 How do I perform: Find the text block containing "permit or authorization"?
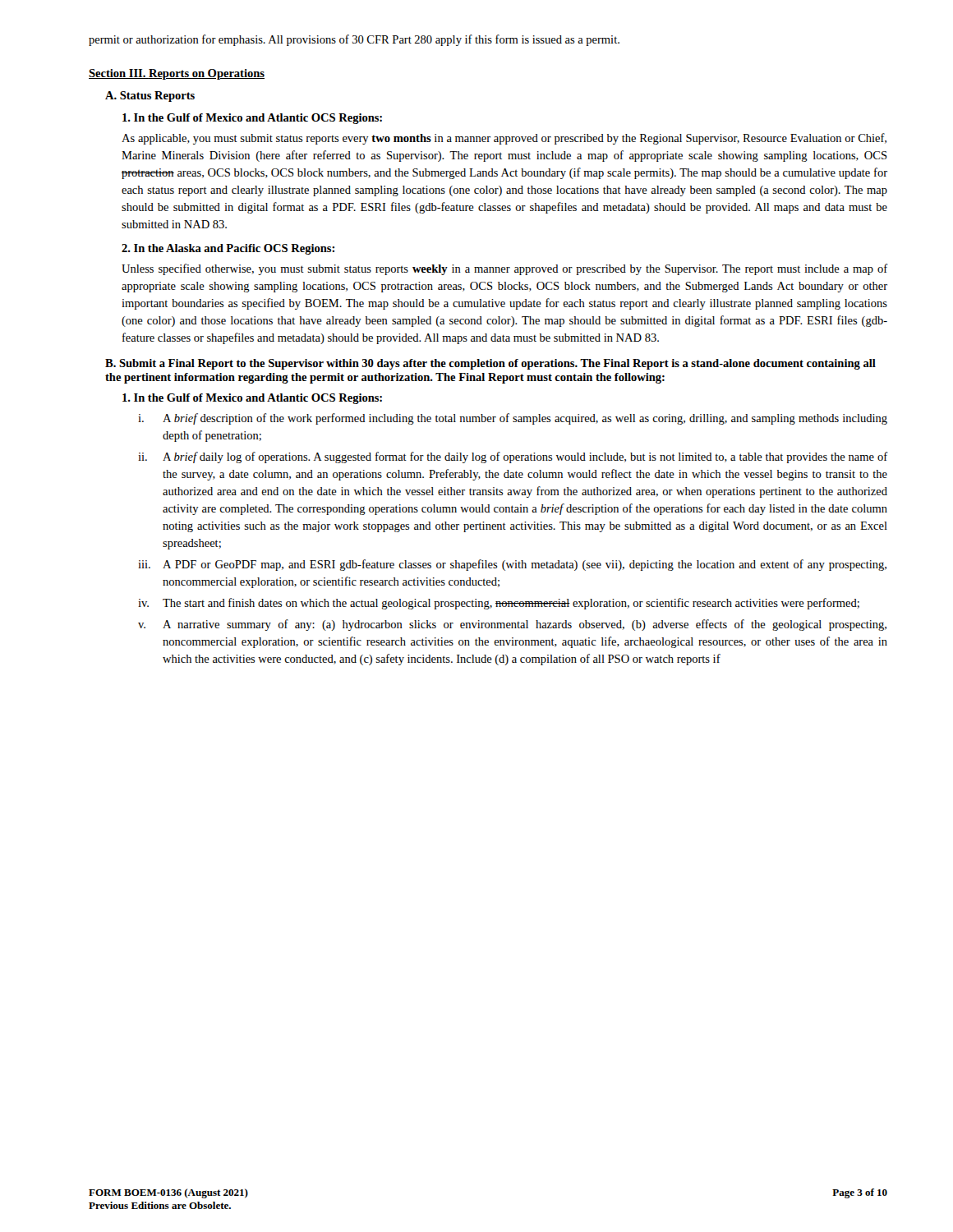(x=354, y=39)
